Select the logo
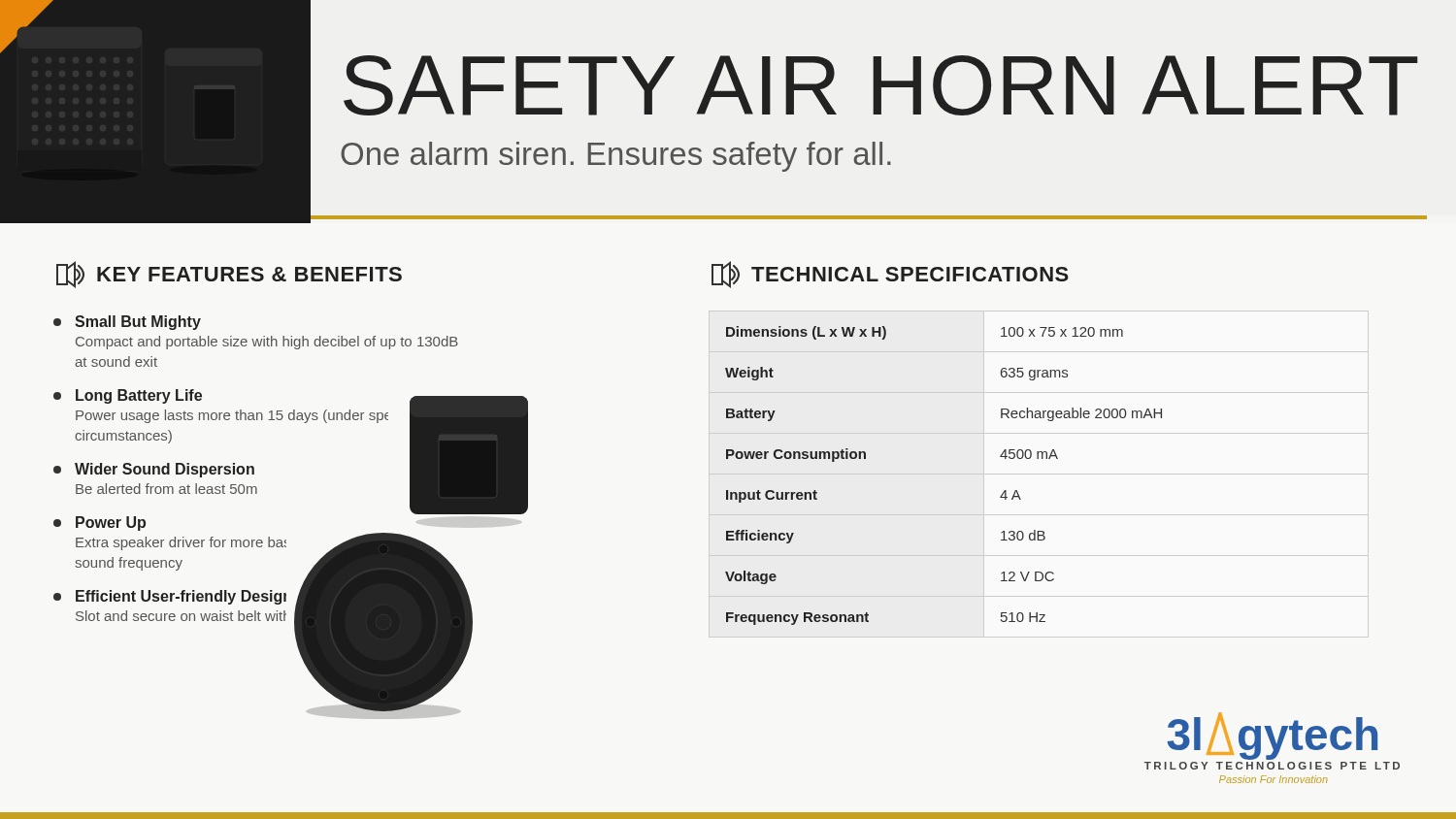 [x=1273, y=749]
